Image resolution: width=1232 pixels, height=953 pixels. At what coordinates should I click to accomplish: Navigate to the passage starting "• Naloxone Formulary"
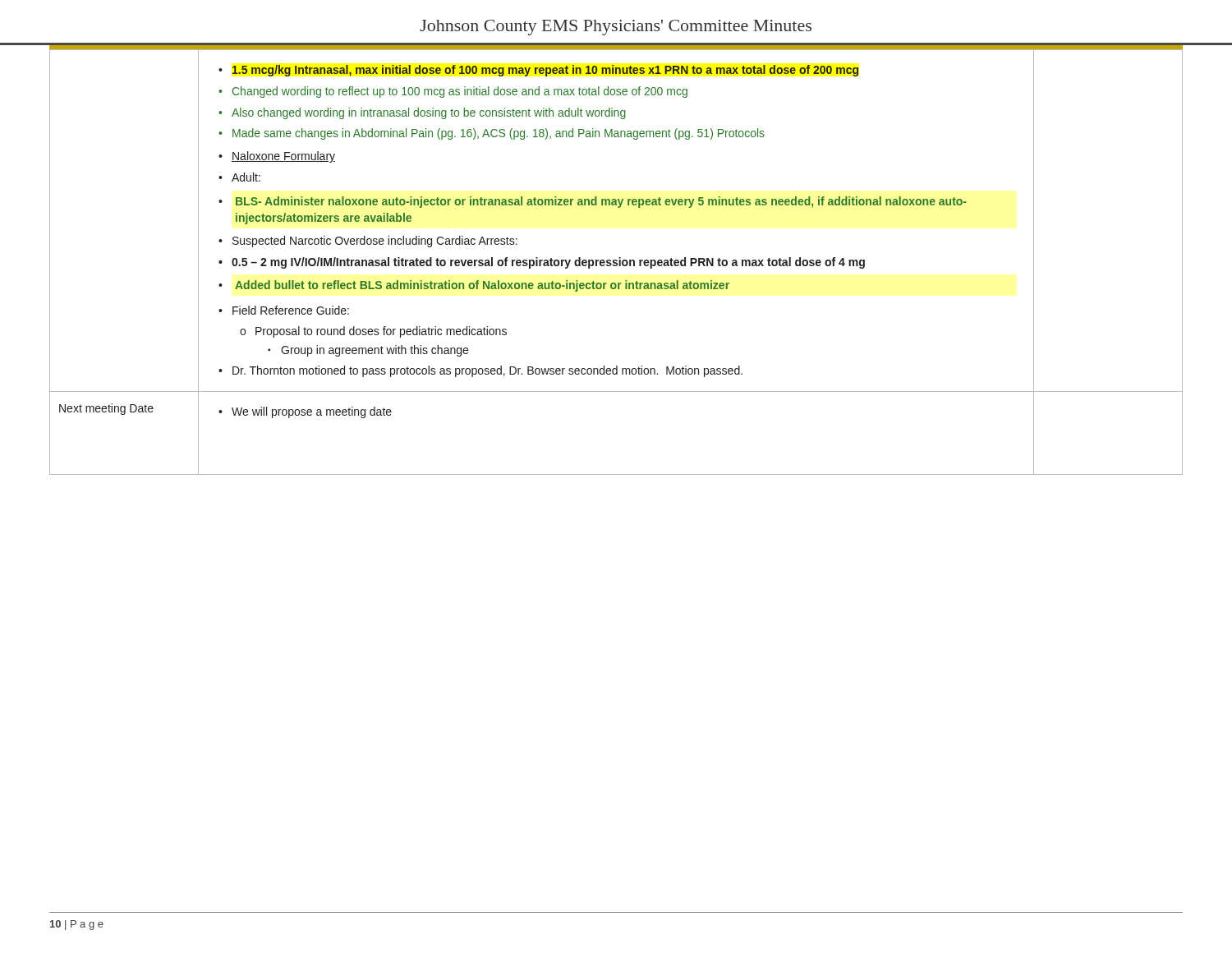click(283, 157)
